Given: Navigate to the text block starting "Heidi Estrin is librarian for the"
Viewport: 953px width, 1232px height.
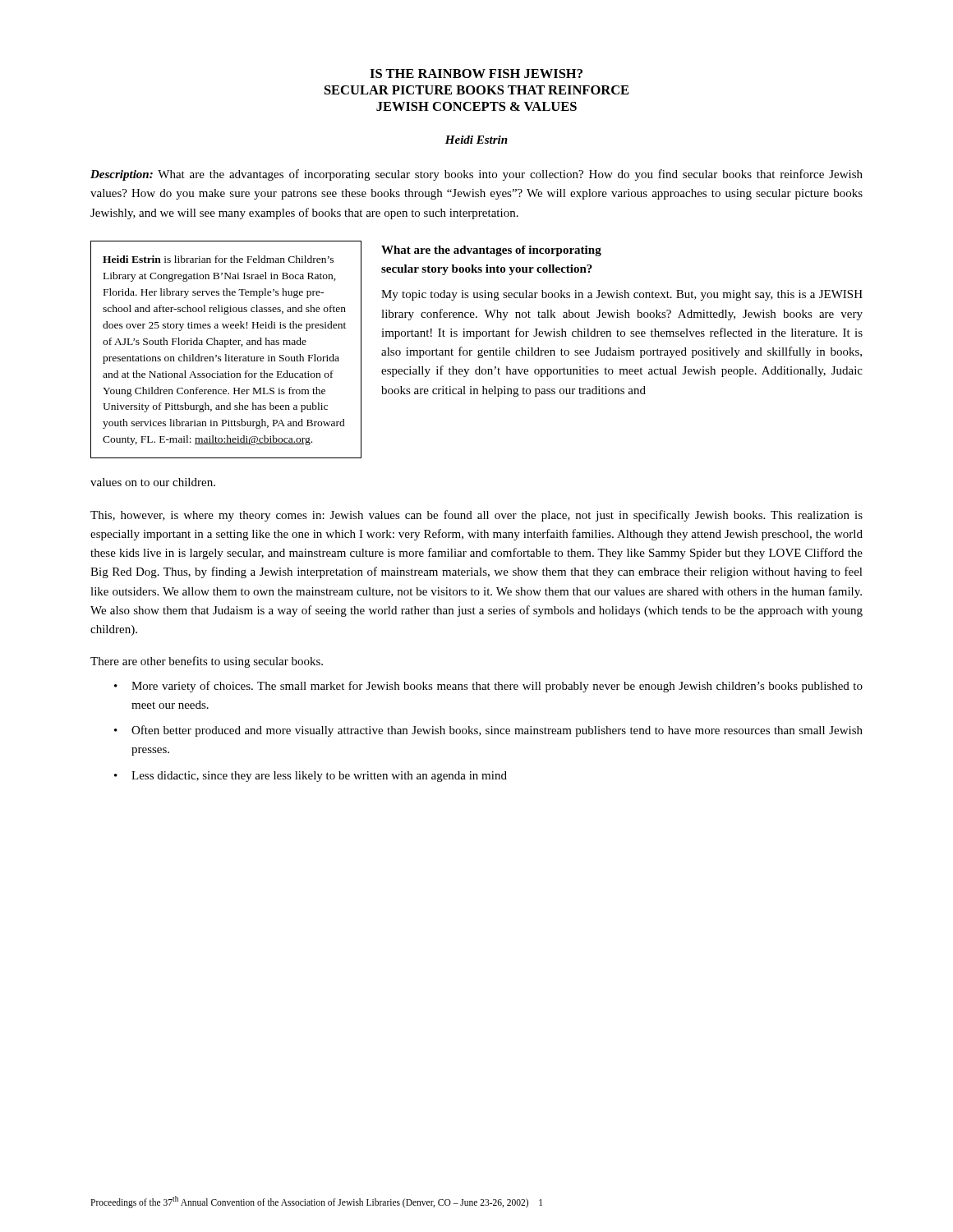Looking at the screenshot, I should pos(224,349).
